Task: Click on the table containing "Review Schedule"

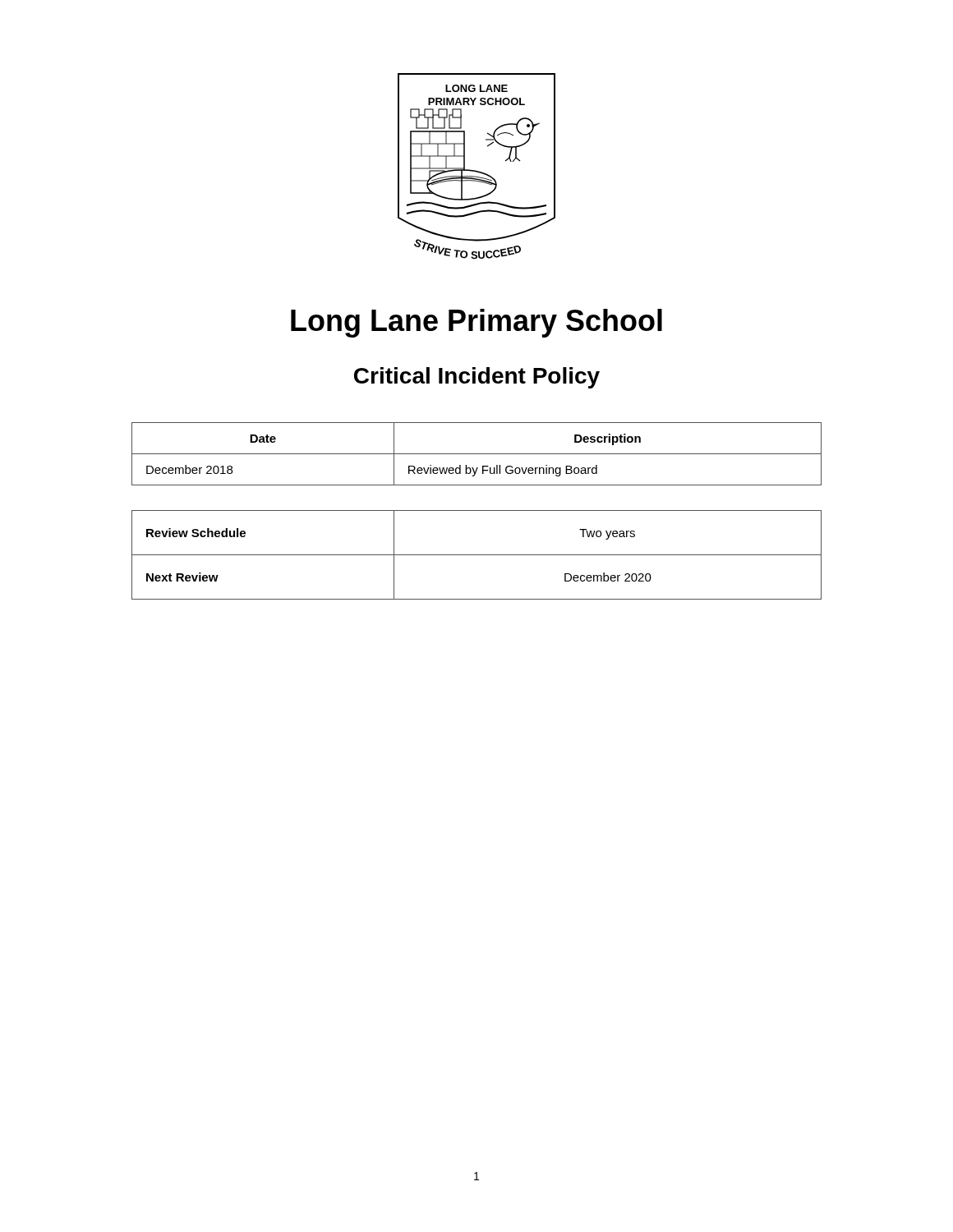Action: (x=476, y=555)
